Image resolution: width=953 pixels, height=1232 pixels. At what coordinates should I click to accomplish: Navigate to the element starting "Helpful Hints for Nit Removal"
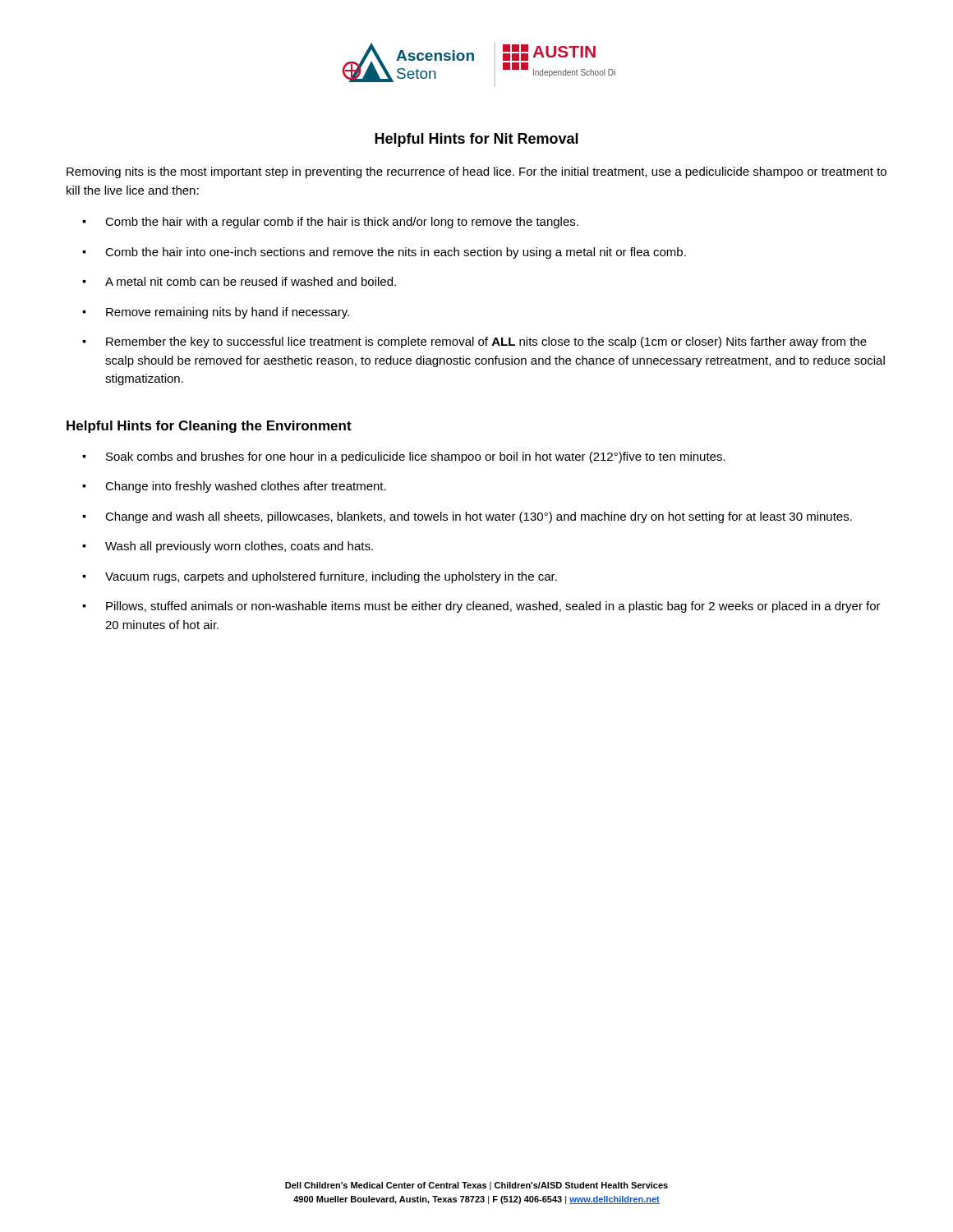click(476, 139)
